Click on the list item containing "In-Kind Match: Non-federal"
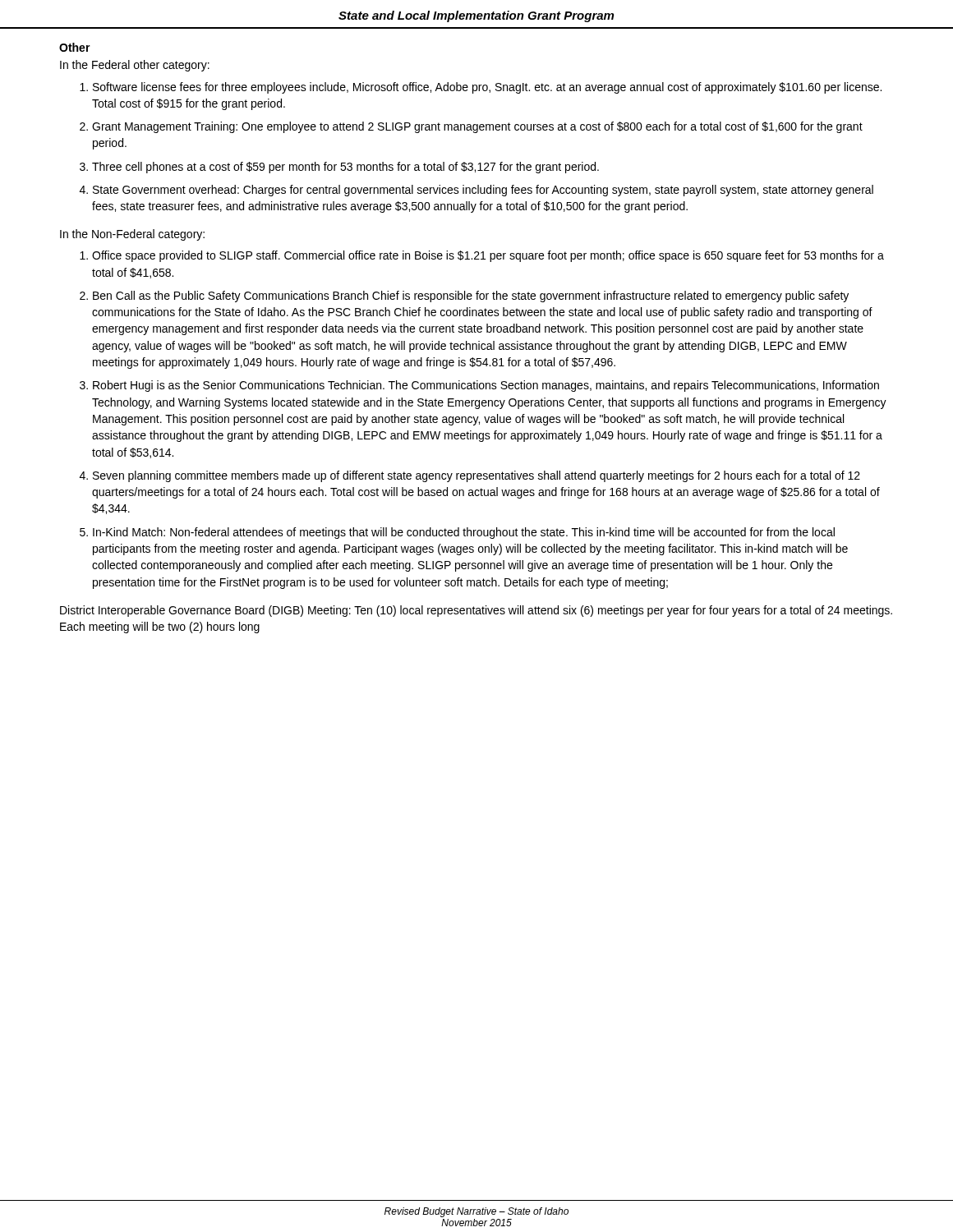953x1232 pixels. click(x=470, y=557)
